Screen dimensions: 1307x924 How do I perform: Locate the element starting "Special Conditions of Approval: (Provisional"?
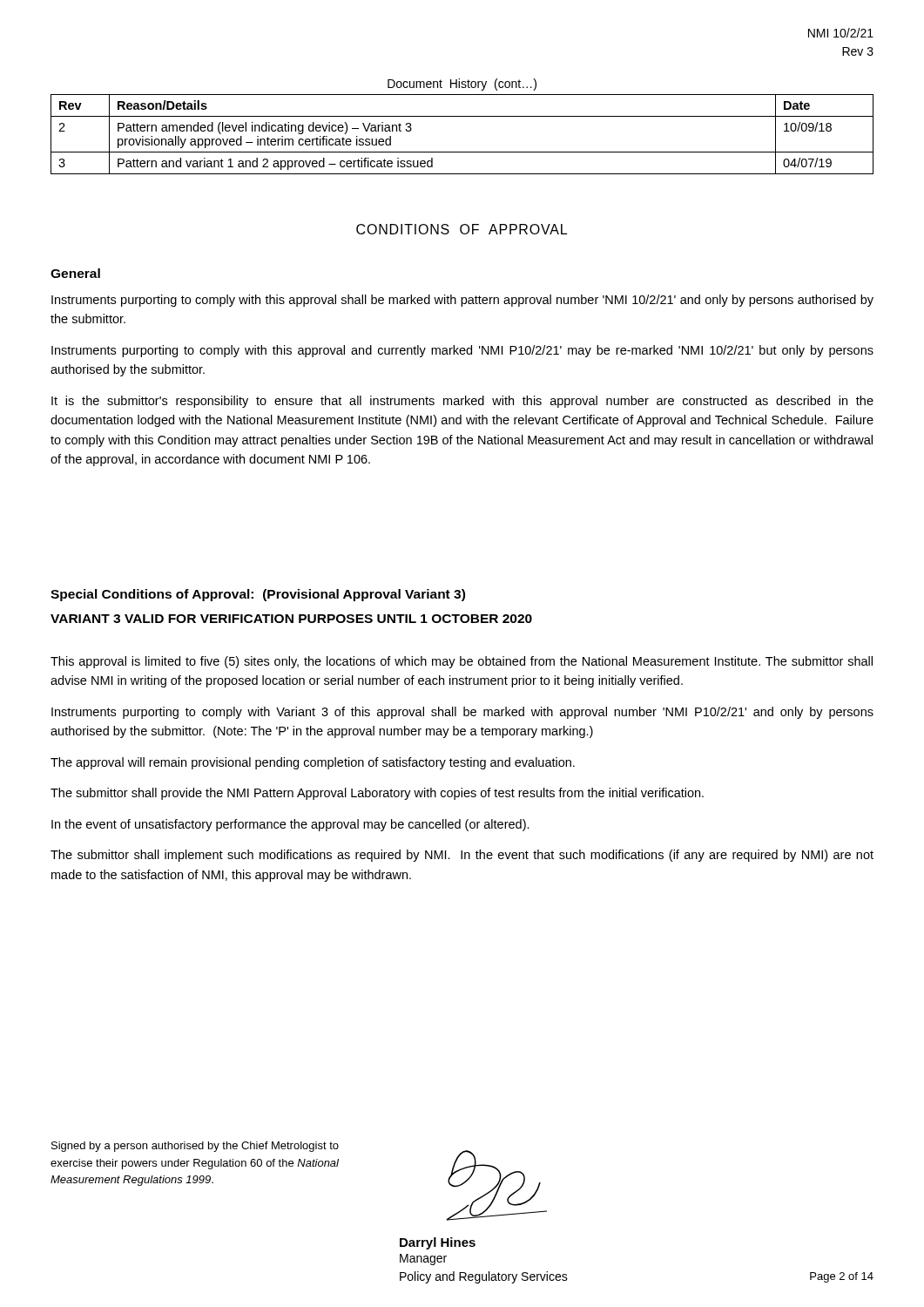[x=258, y=594]
